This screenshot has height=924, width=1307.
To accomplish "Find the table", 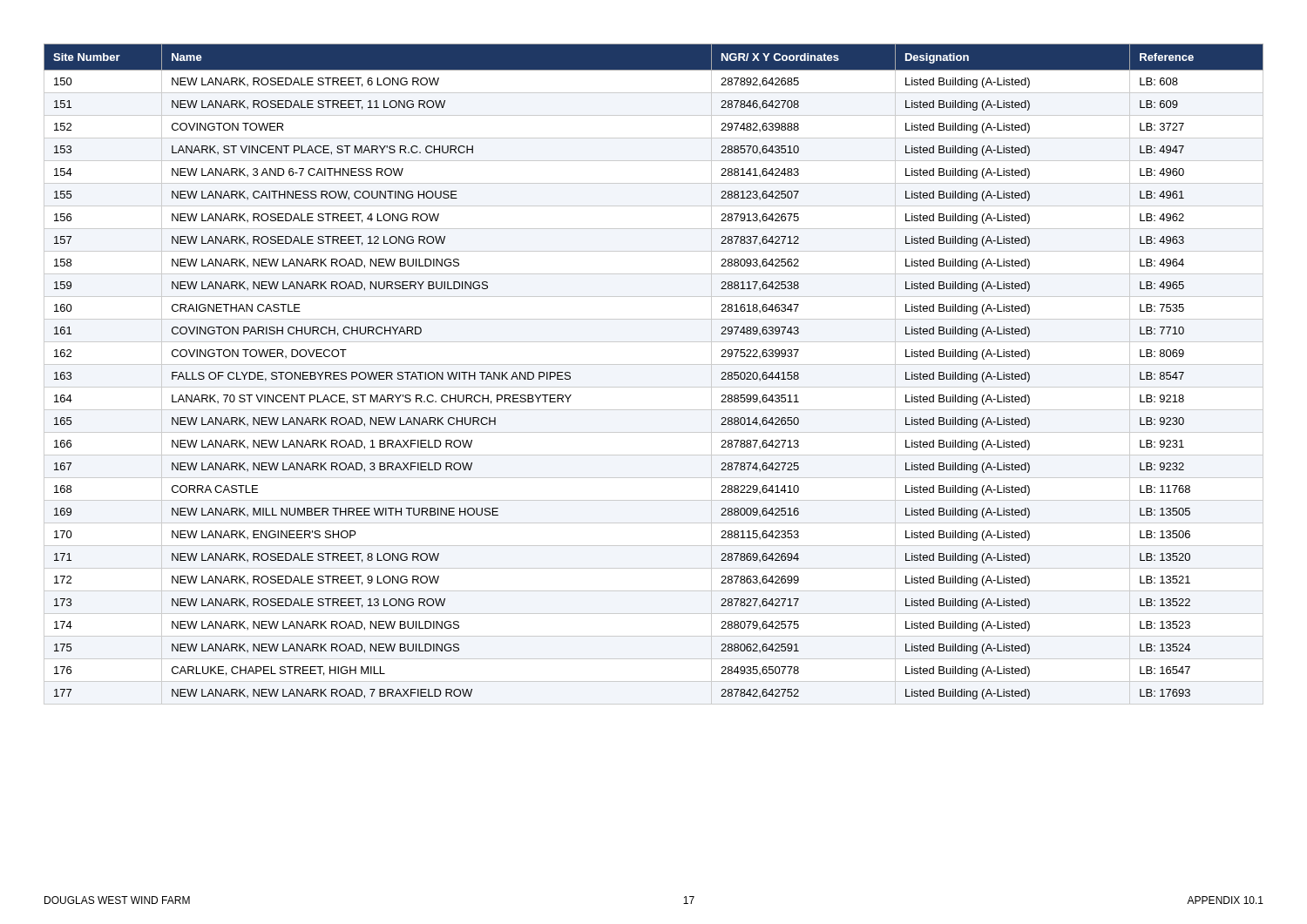I will pos(654,374).
